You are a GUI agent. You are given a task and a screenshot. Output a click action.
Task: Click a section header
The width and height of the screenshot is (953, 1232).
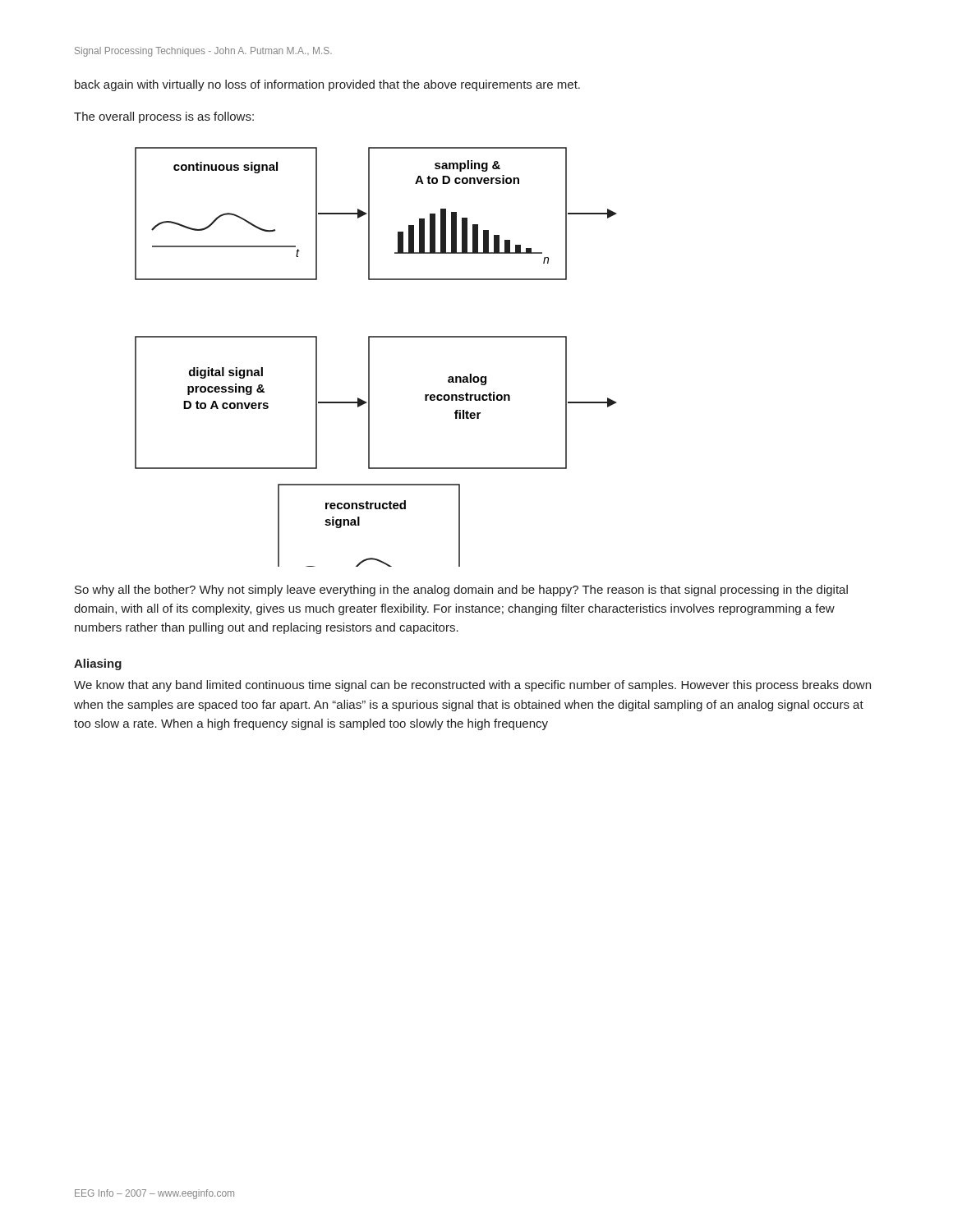point(98,663)
